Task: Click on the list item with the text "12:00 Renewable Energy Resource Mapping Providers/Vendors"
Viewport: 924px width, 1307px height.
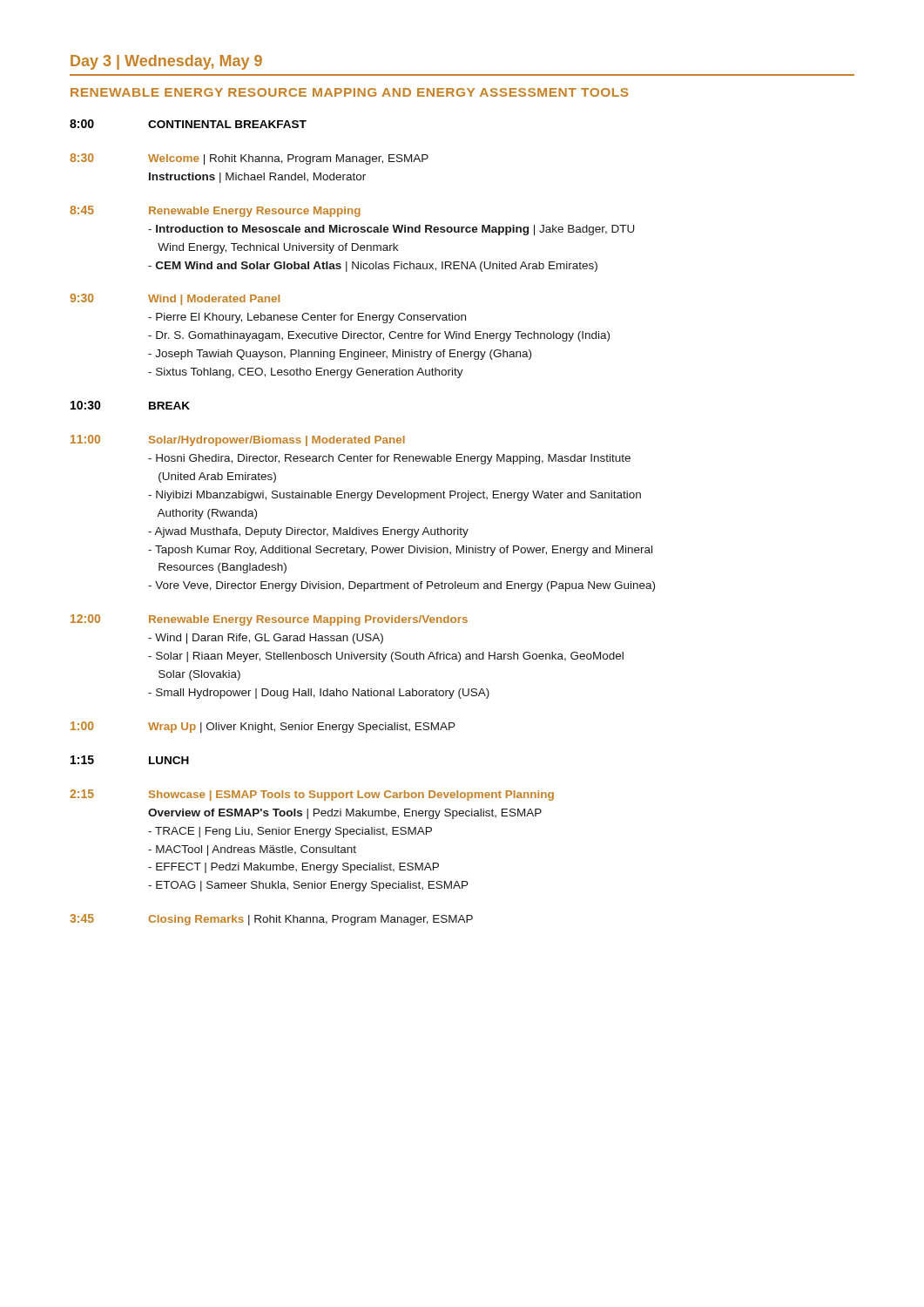Action: tap(462, 657)
